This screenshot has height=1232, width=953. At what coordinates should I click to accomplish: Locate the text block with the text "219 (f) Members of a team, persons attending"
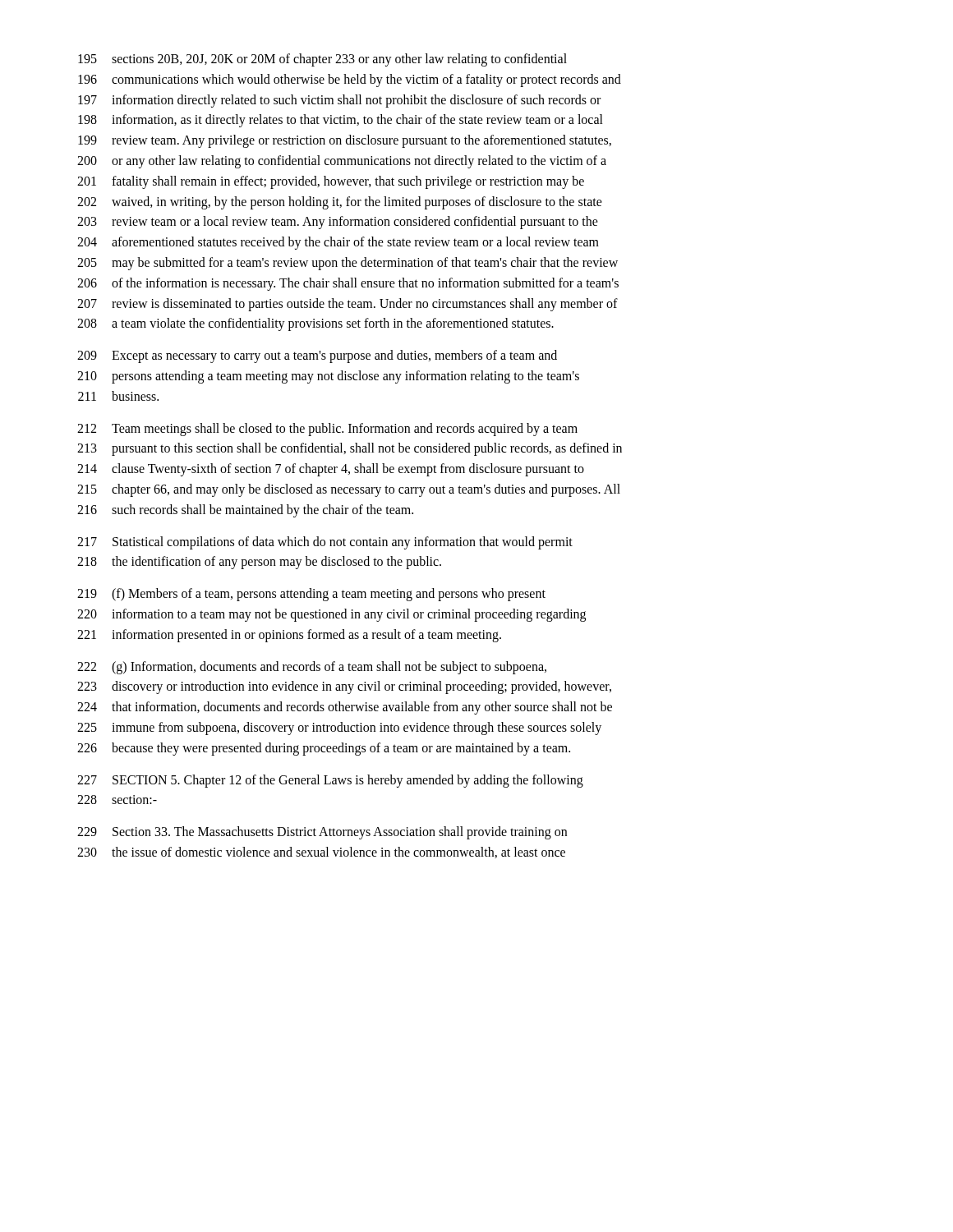coord(476,615)
